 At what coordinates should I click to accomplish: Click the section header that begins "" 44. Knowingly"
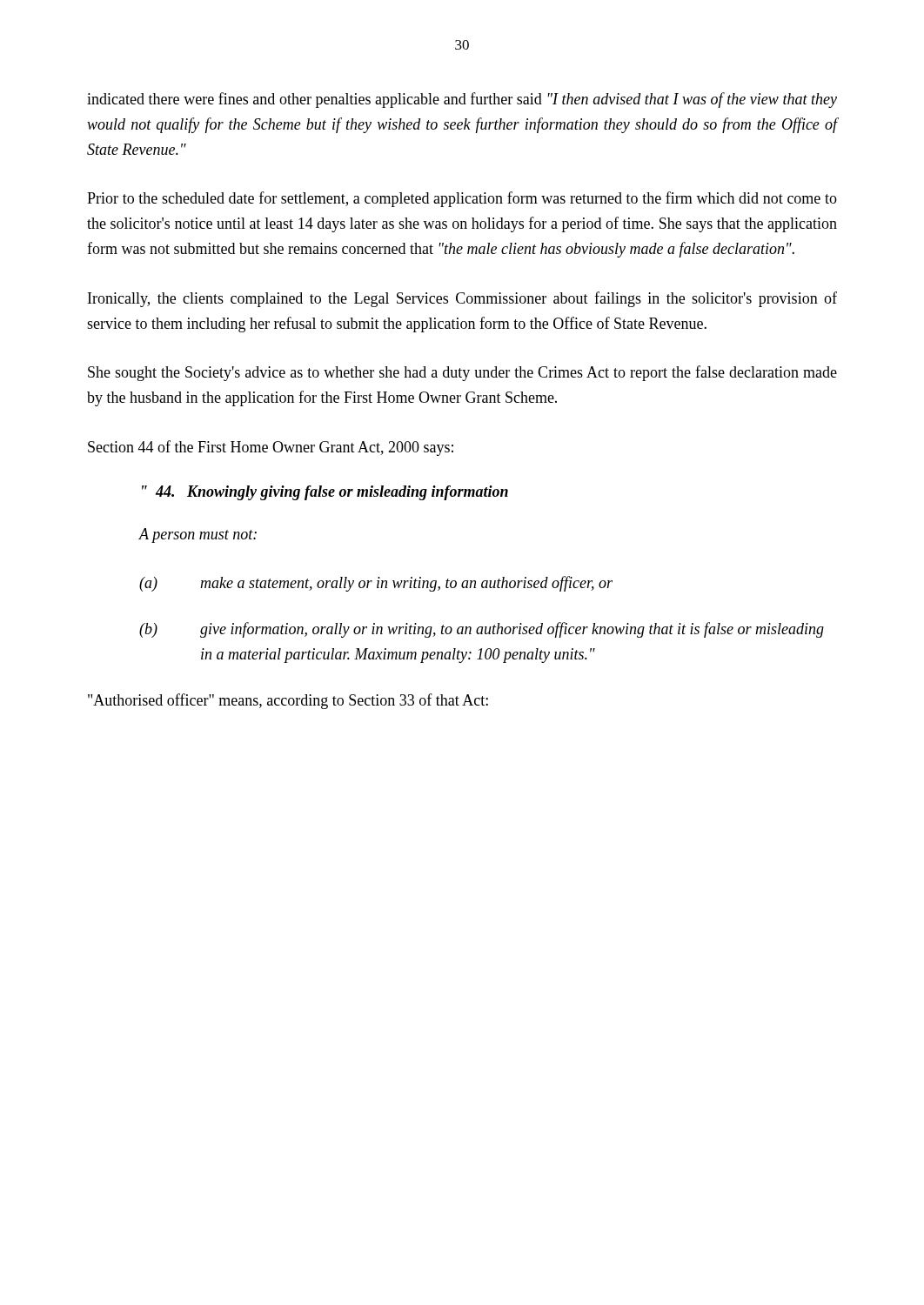(x=324, y=491)
